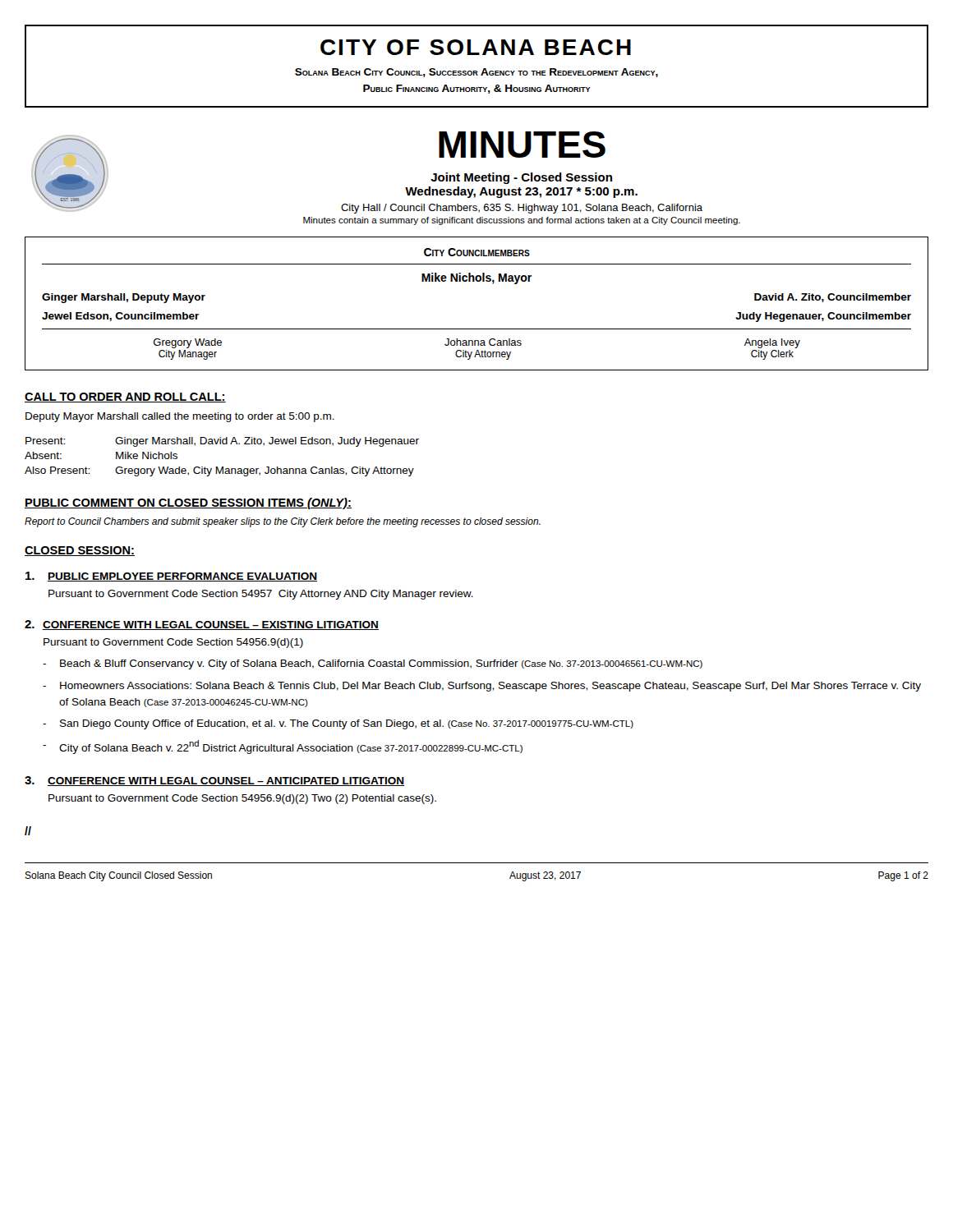Locate the block of text that opens with "3. CONFERENCE WITH"
Viewport: 953px width, 1232px height.
point(214,781)
